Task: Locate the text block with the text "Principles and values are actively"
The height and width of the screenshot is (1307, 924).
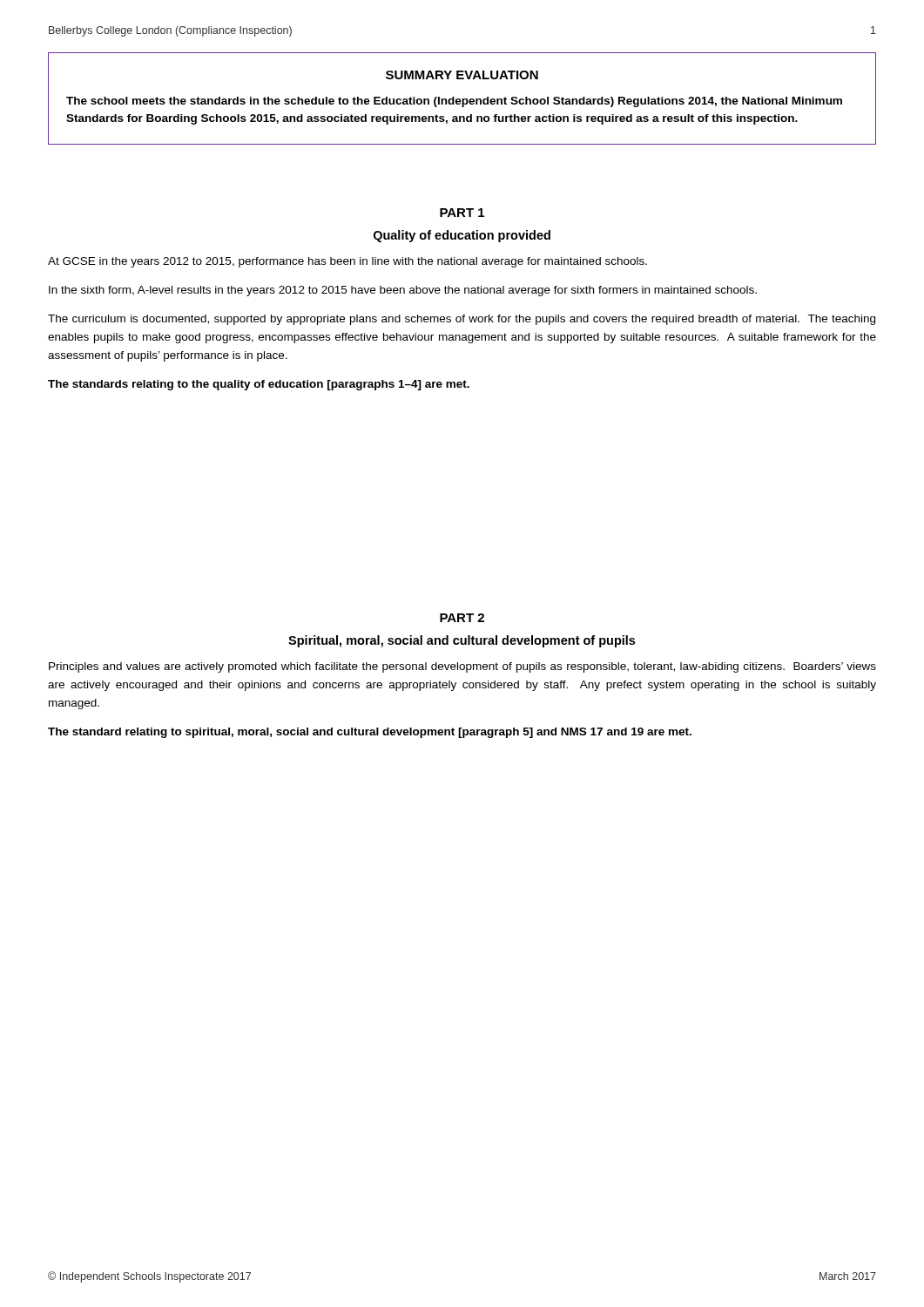Action: pos(462,684)
